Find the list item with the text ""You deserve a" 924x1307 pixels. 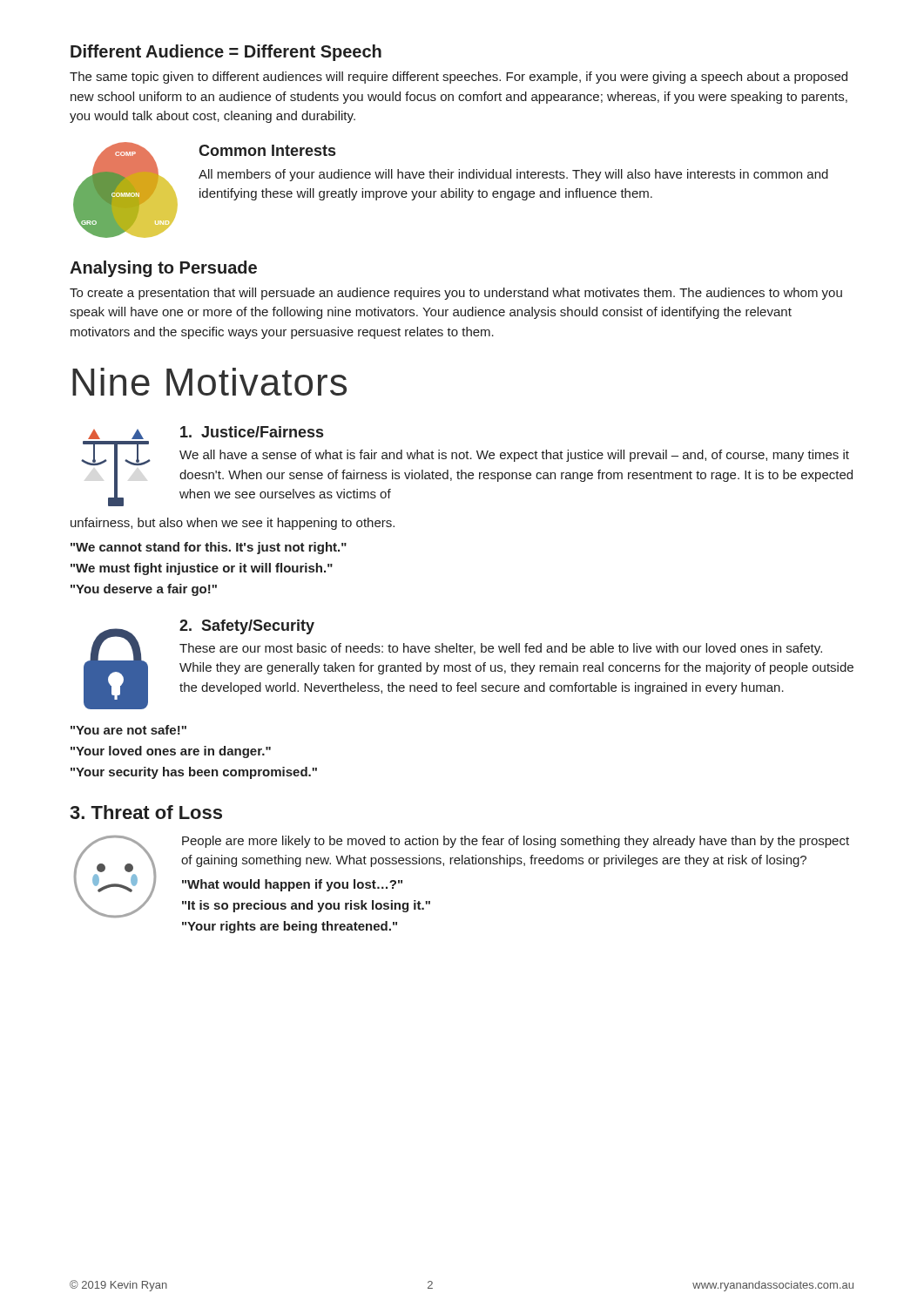144,588
